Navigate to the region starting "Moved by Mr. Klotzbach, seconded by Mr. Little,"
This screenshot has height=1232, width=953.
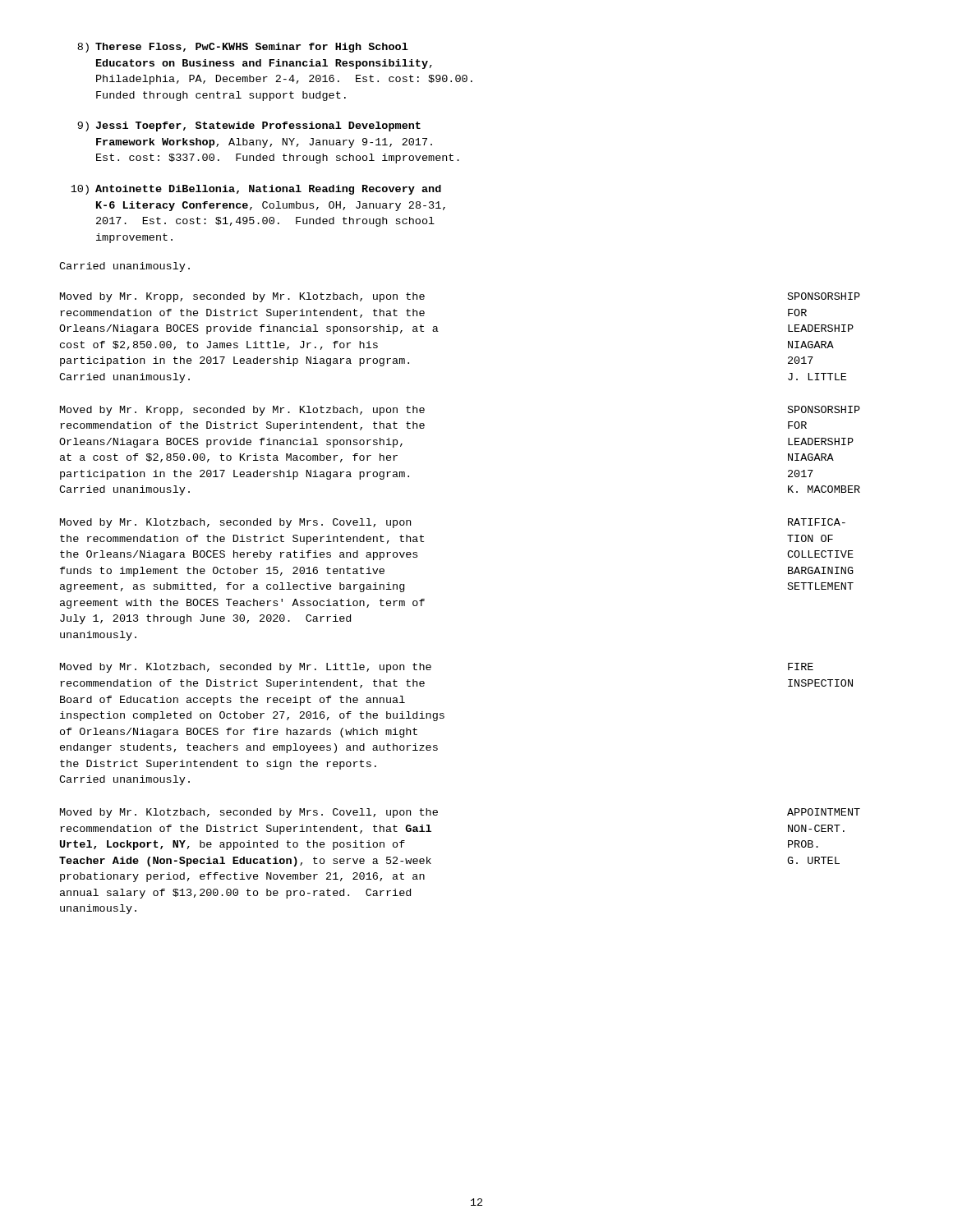coord(222,667)
